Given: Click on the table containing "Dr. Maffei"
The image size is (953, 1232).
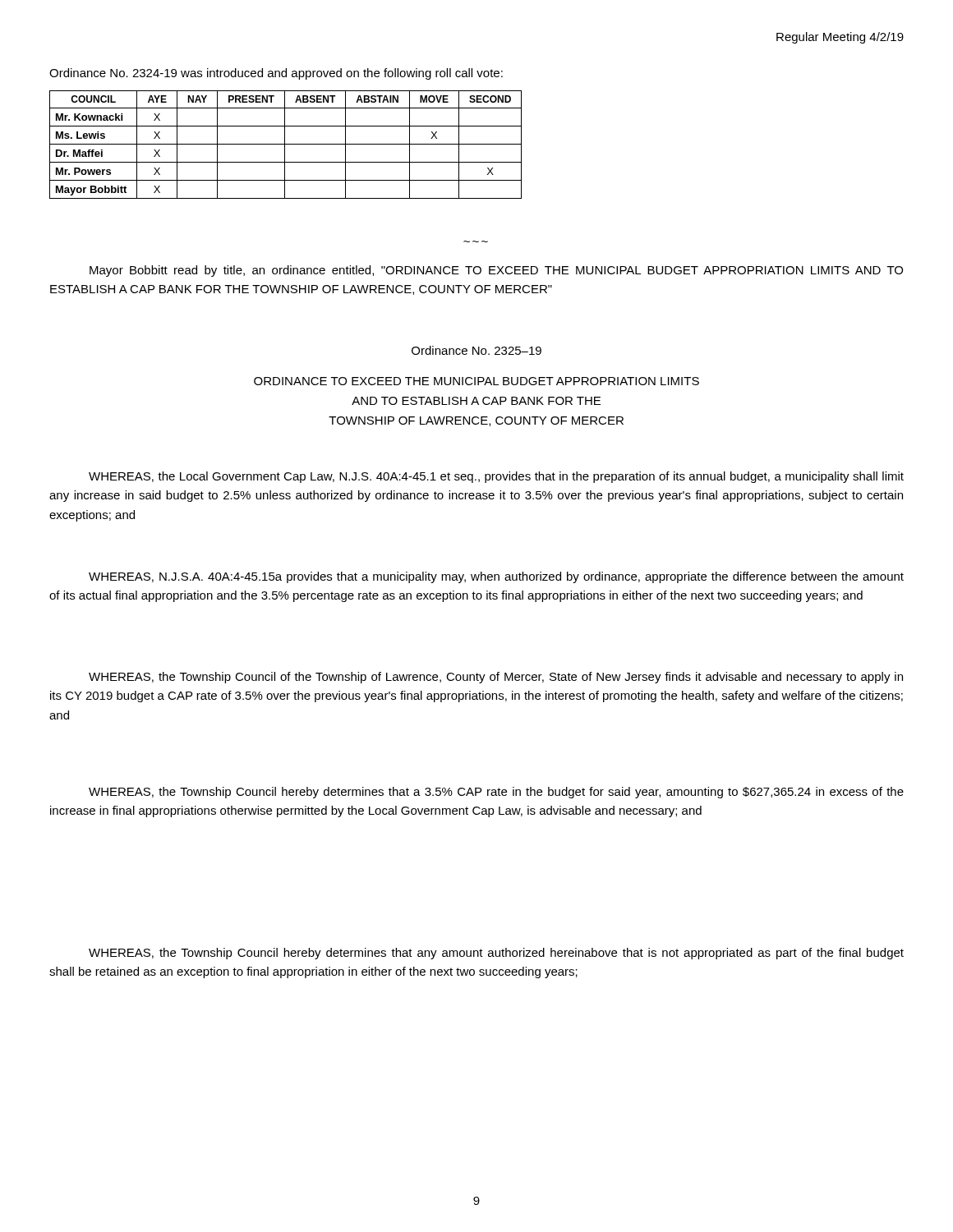Looking at the screenshot, I should pyautogui.click(x=476, y=145).
